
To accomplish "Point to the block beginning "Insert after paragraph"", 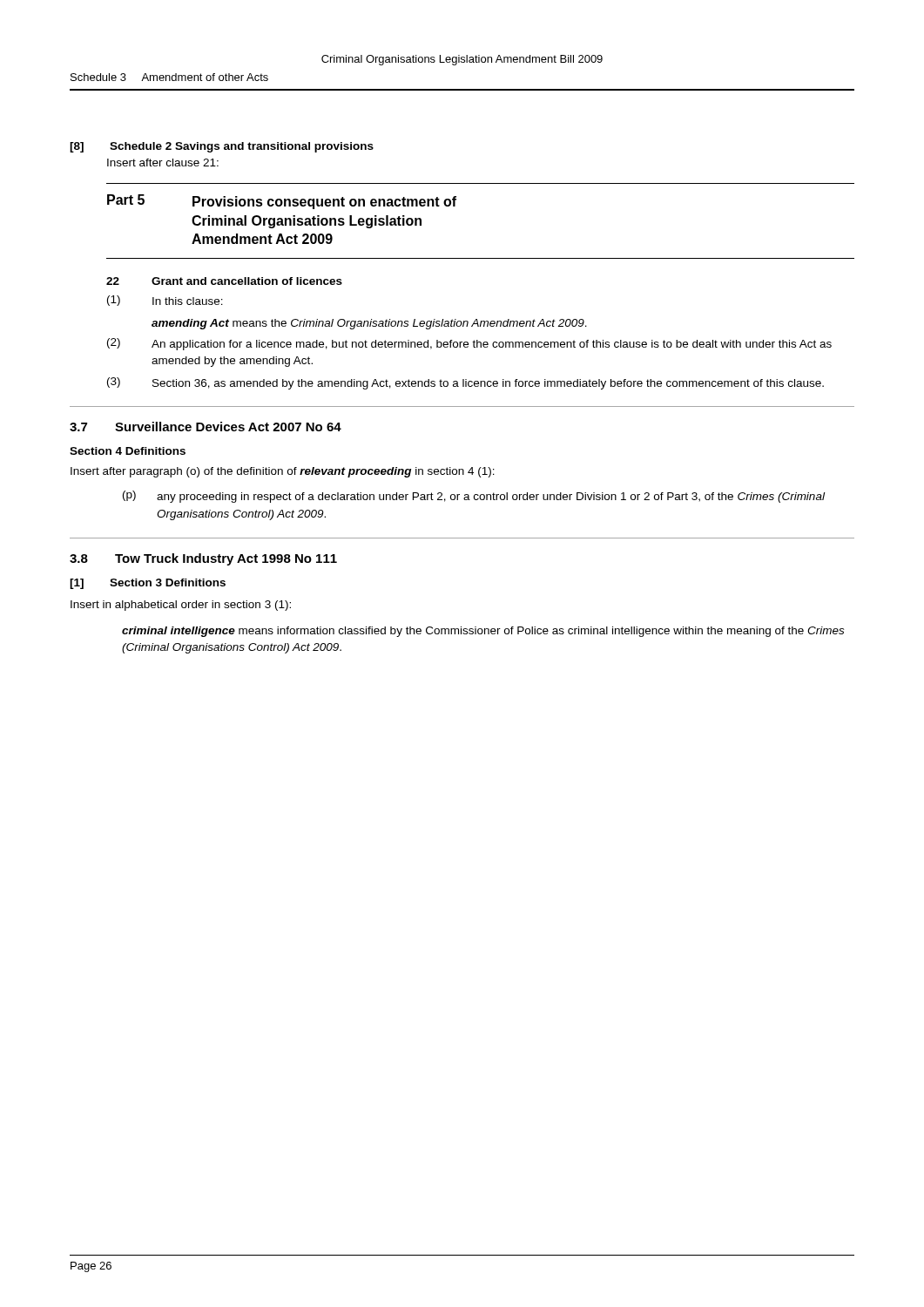I will click(282, 471).
